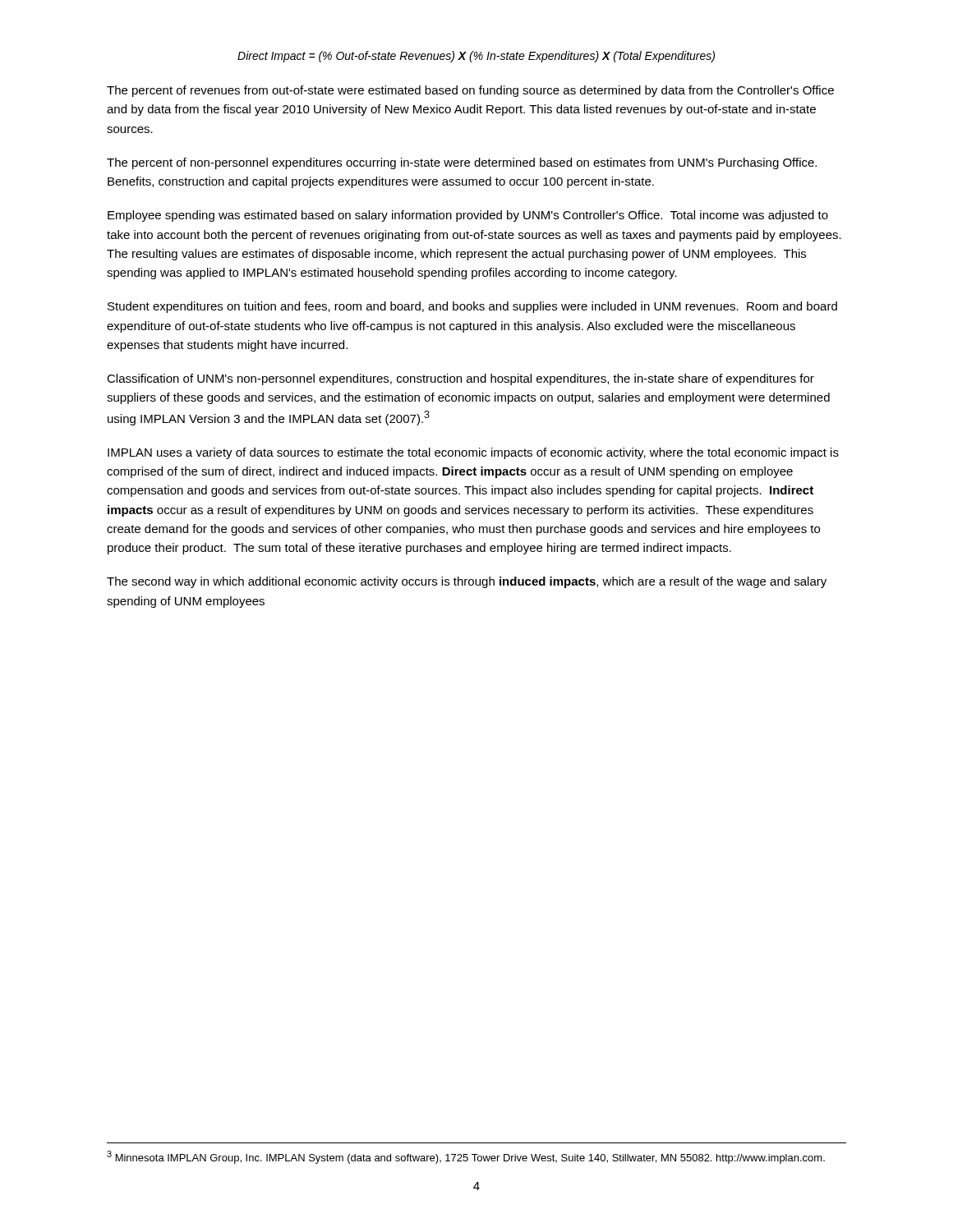The image size is (953, 1232).
Task: Navigate to the region starting "Direct Impact = (% Out-of-state Revenues) X (%"
Action: pyautogui.click(x=476, y=56)
